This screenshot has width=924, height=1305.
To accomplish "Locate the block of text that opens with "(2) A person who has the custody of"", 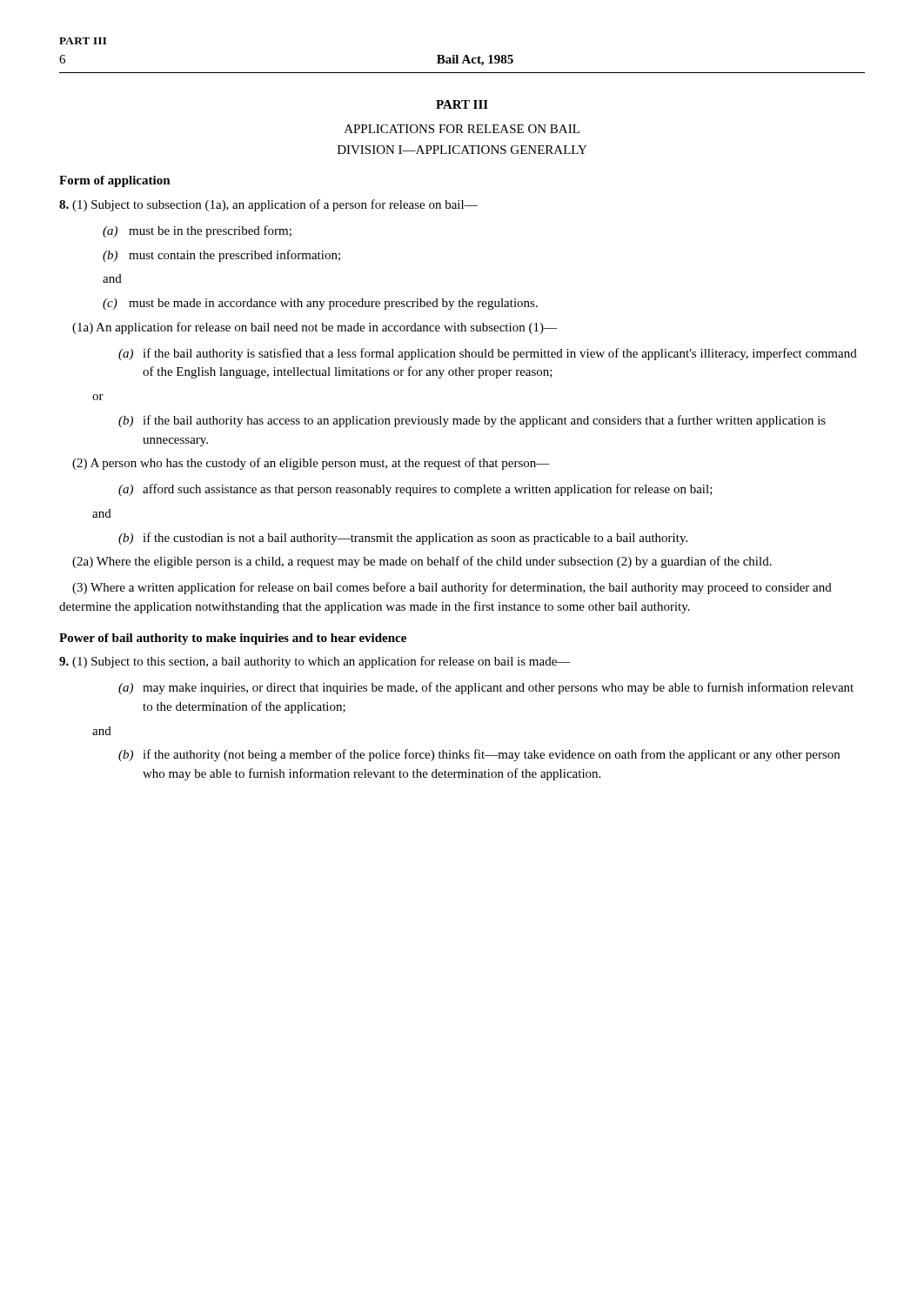I will pos(304,463).
